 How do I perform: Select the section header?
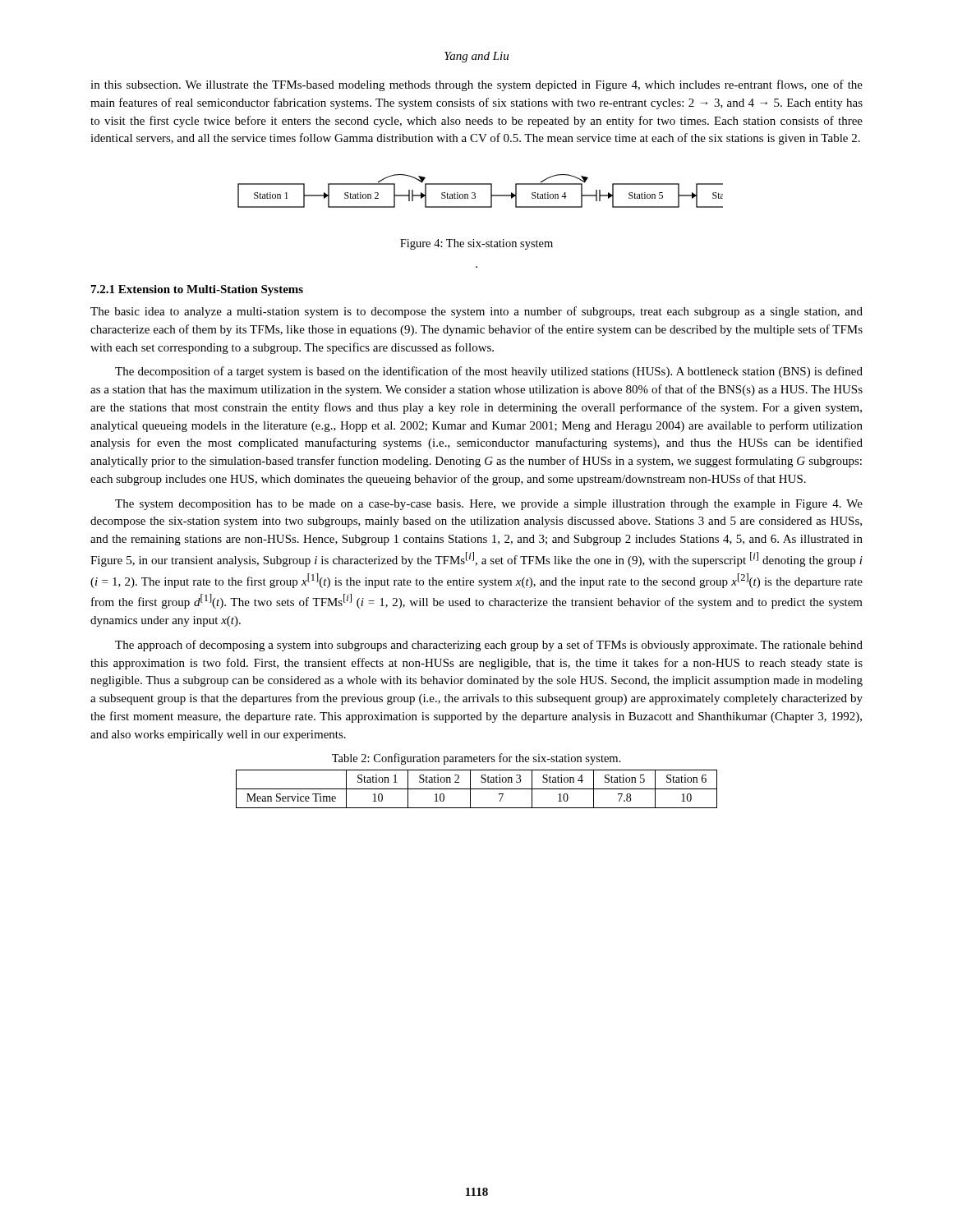tap(197, 289)
